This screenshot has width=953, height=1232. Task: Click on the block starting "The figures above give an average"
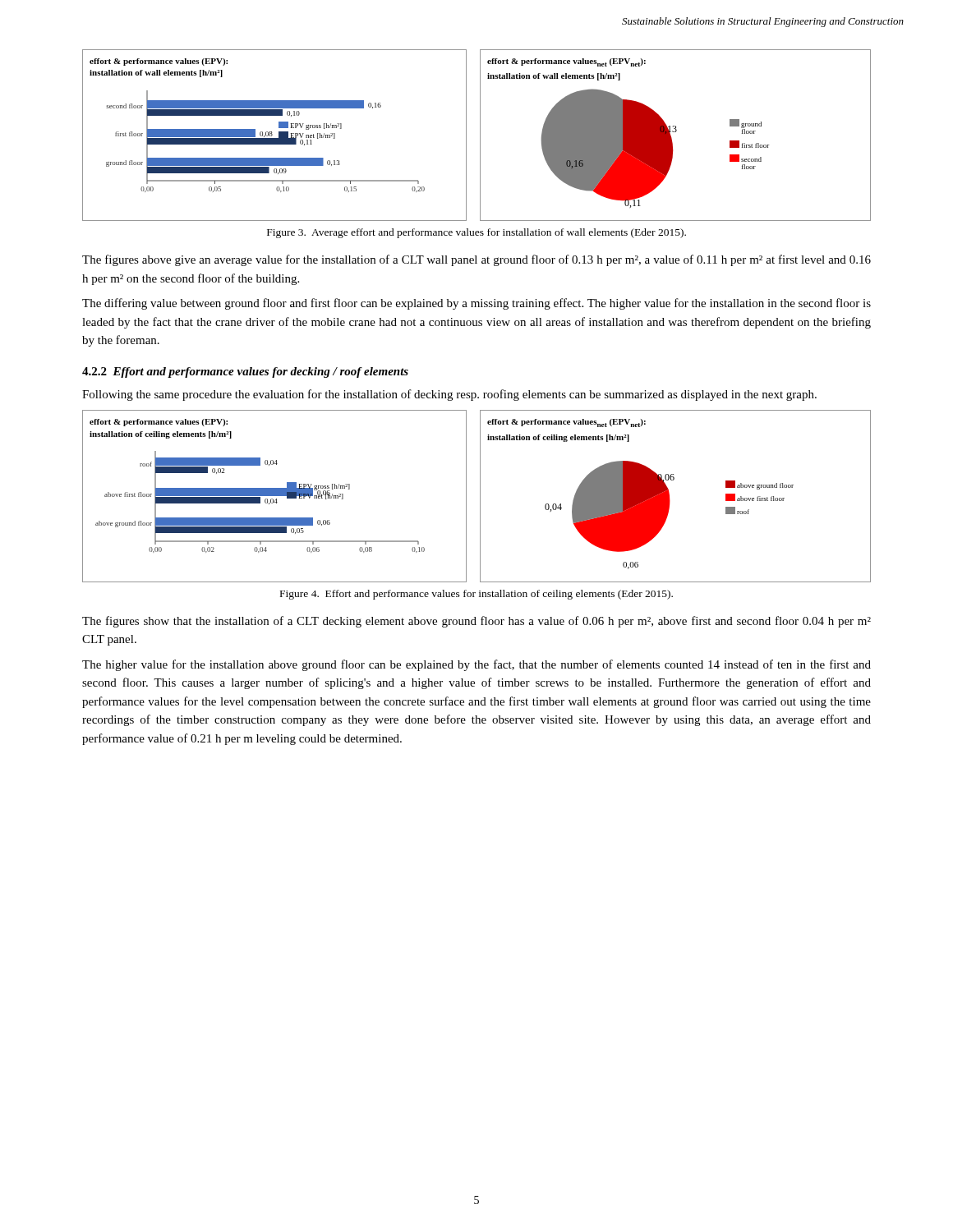pyautogui.click(x=476, y=269)
